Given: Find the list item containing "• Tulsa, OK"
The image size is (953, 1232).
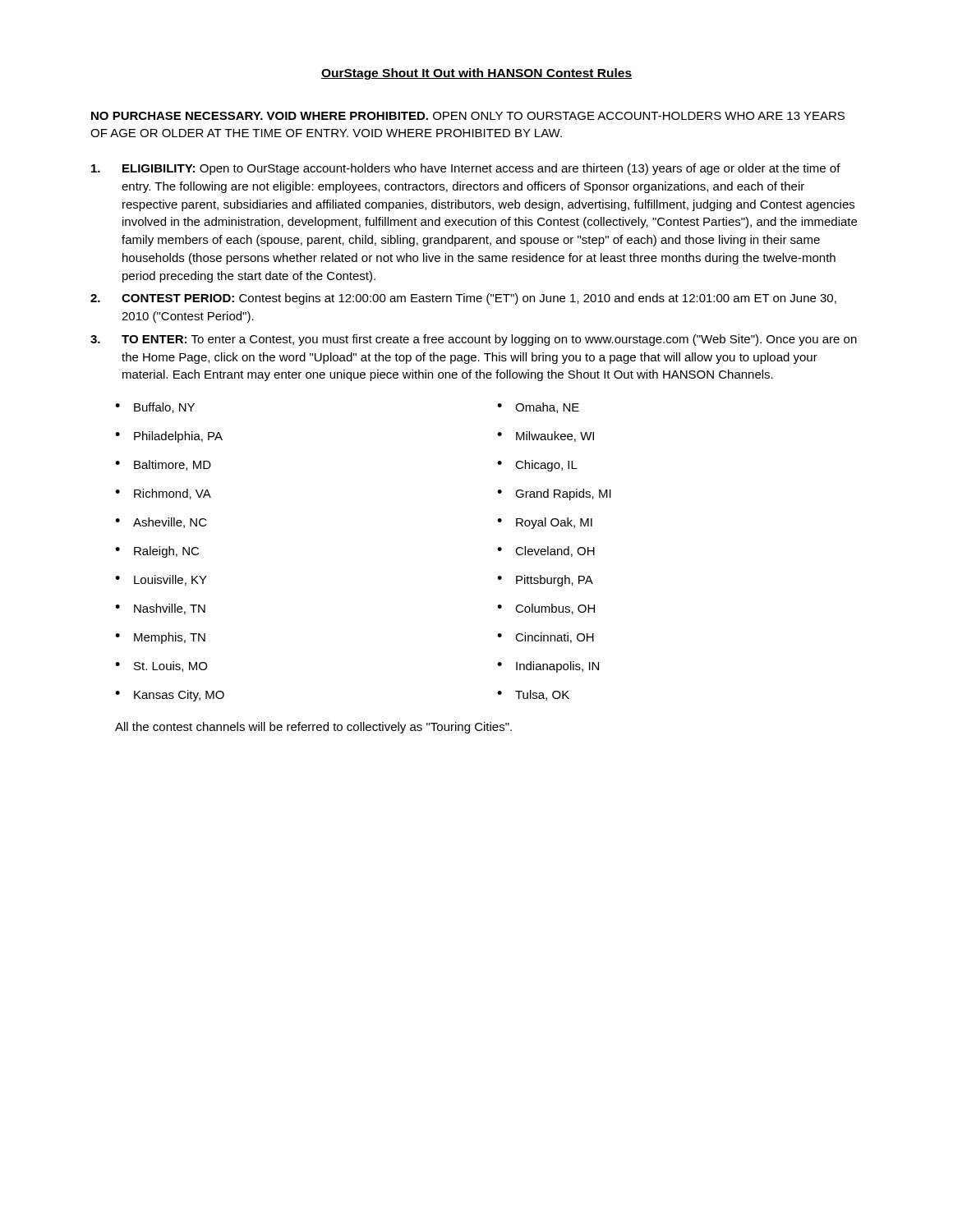Looking at the screenshot, I should pos(533,694).
